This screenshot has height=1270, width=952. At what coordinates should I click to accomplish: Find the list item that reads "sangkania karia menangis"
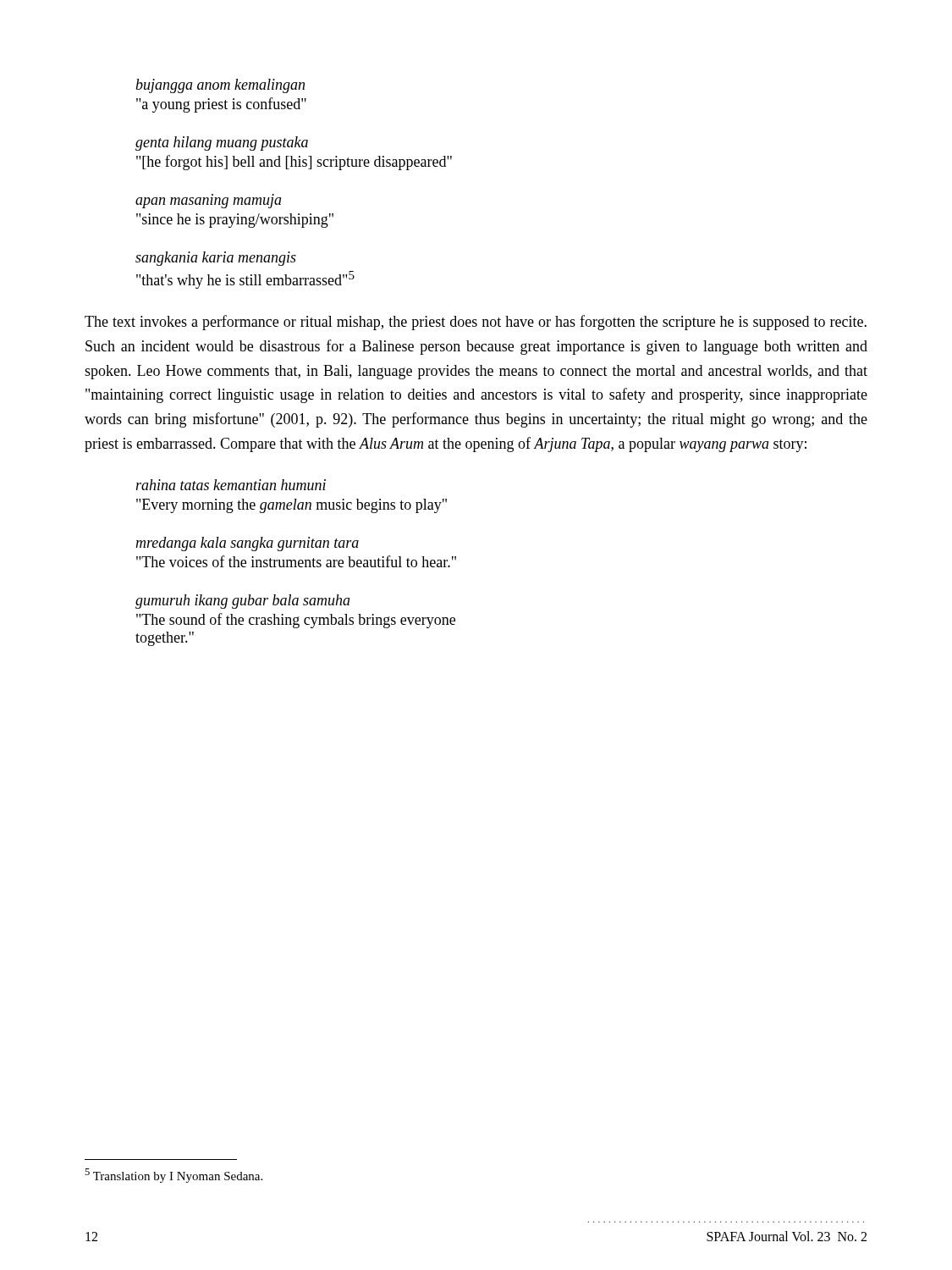tap(216, 259)
